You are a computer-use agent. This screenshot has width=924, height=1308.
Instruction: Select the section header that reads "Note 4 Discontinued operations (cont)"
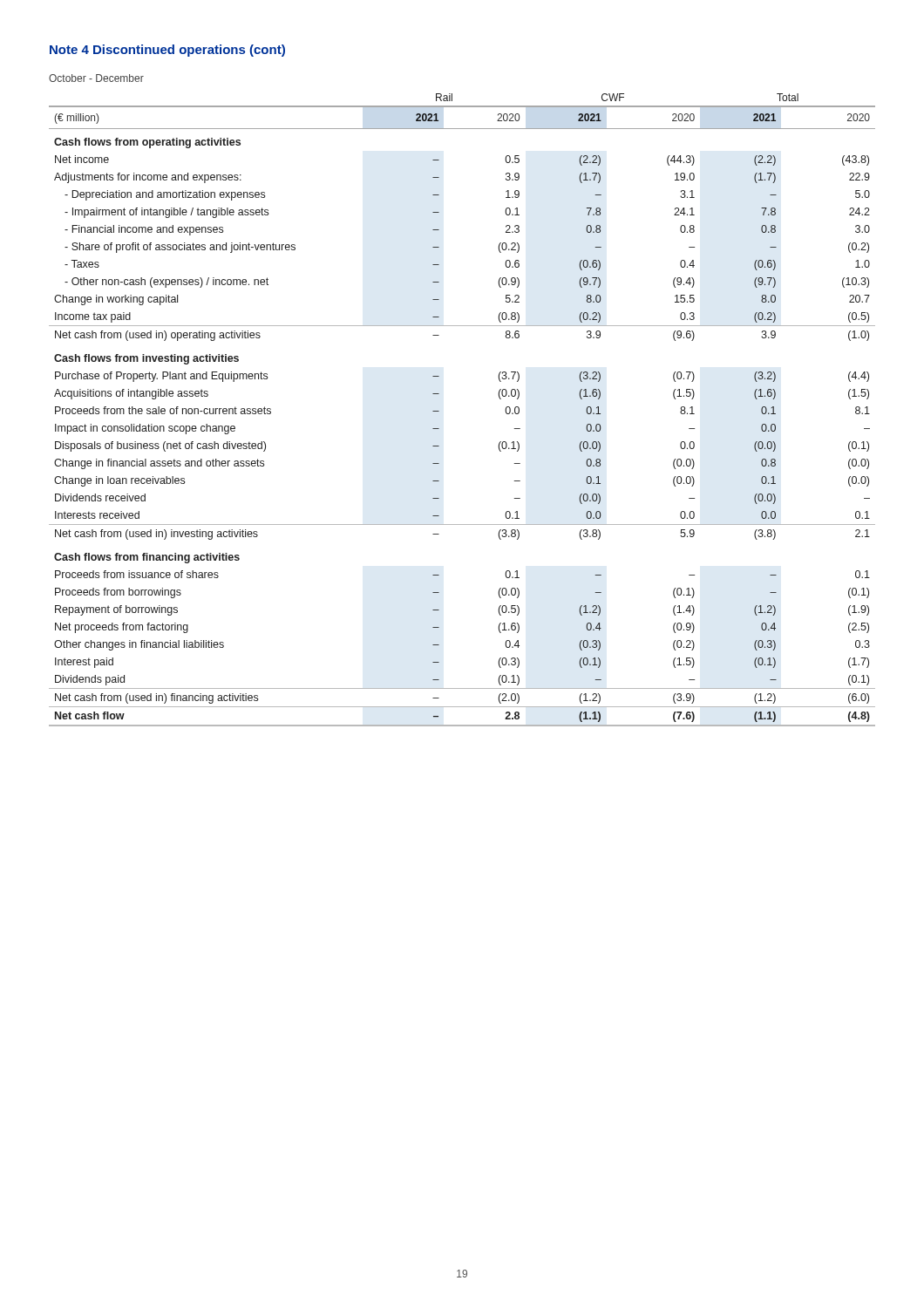click(x=167, y=49)
